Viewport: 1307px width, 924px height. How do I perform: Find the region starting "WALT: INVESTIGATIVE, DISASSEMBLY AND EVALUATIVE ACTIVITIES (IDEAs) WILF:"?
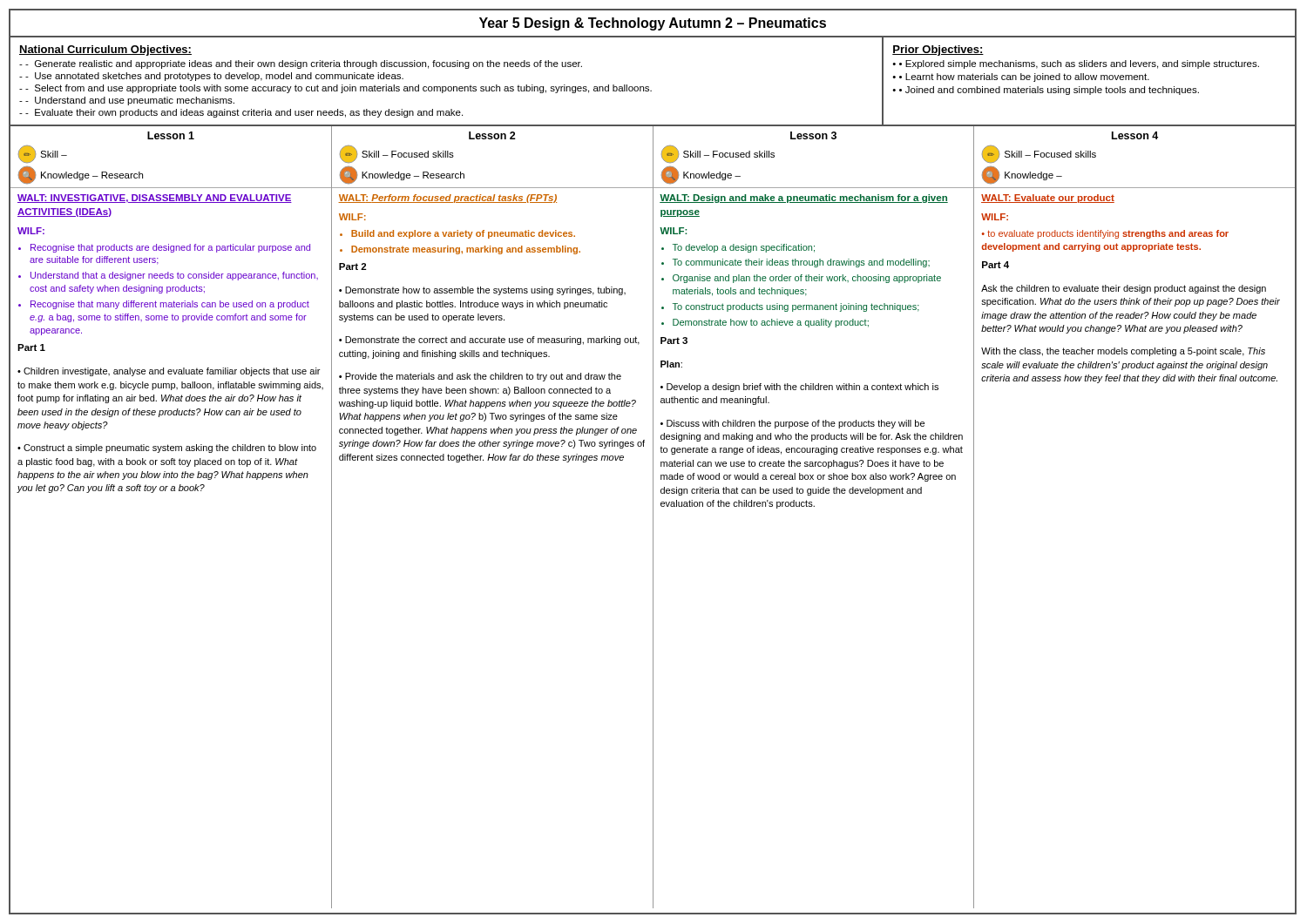point(155,199)
